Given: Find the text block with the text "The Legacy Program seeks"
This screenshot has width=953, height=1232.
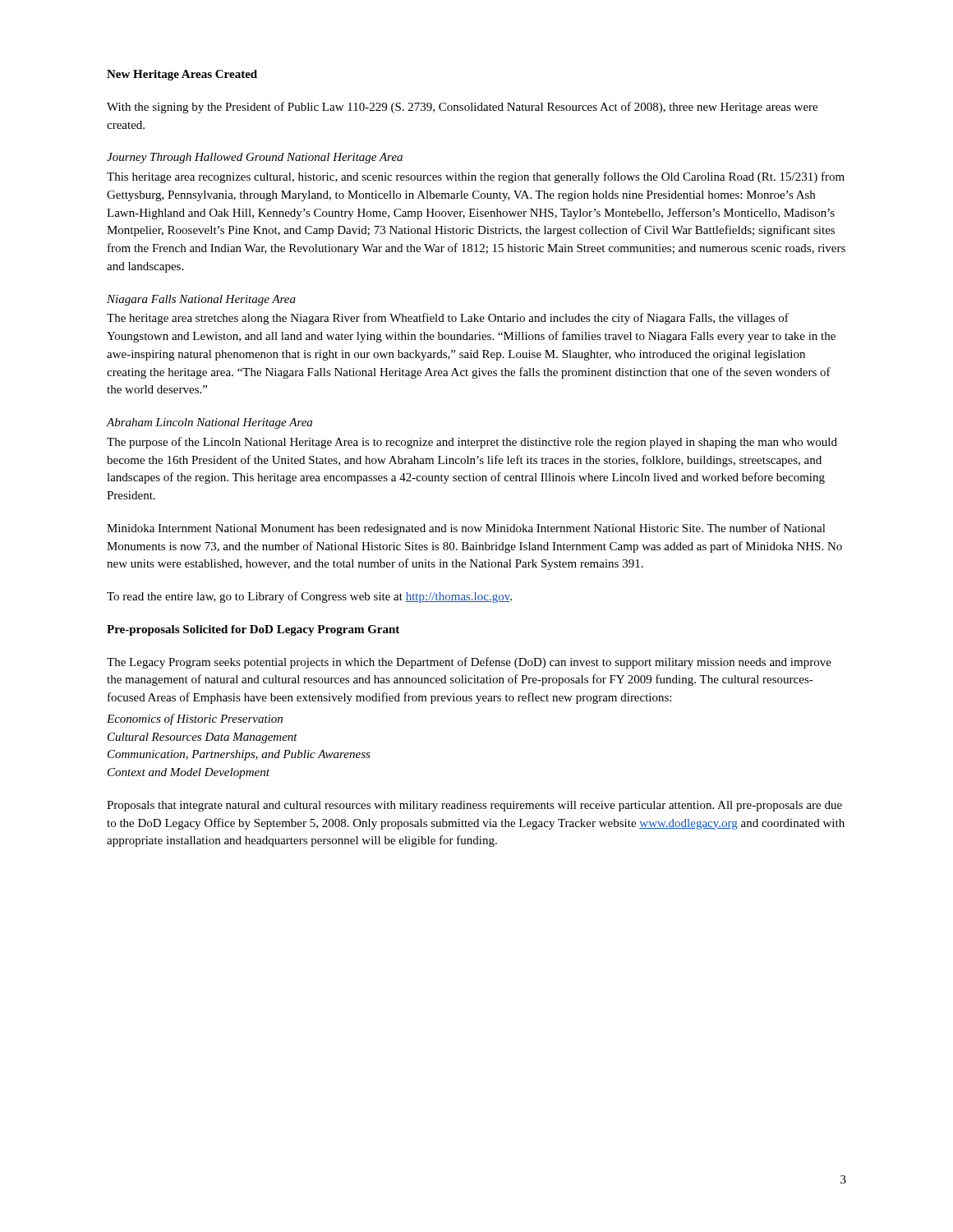Looking at the screenshot, I should (476, 680).
